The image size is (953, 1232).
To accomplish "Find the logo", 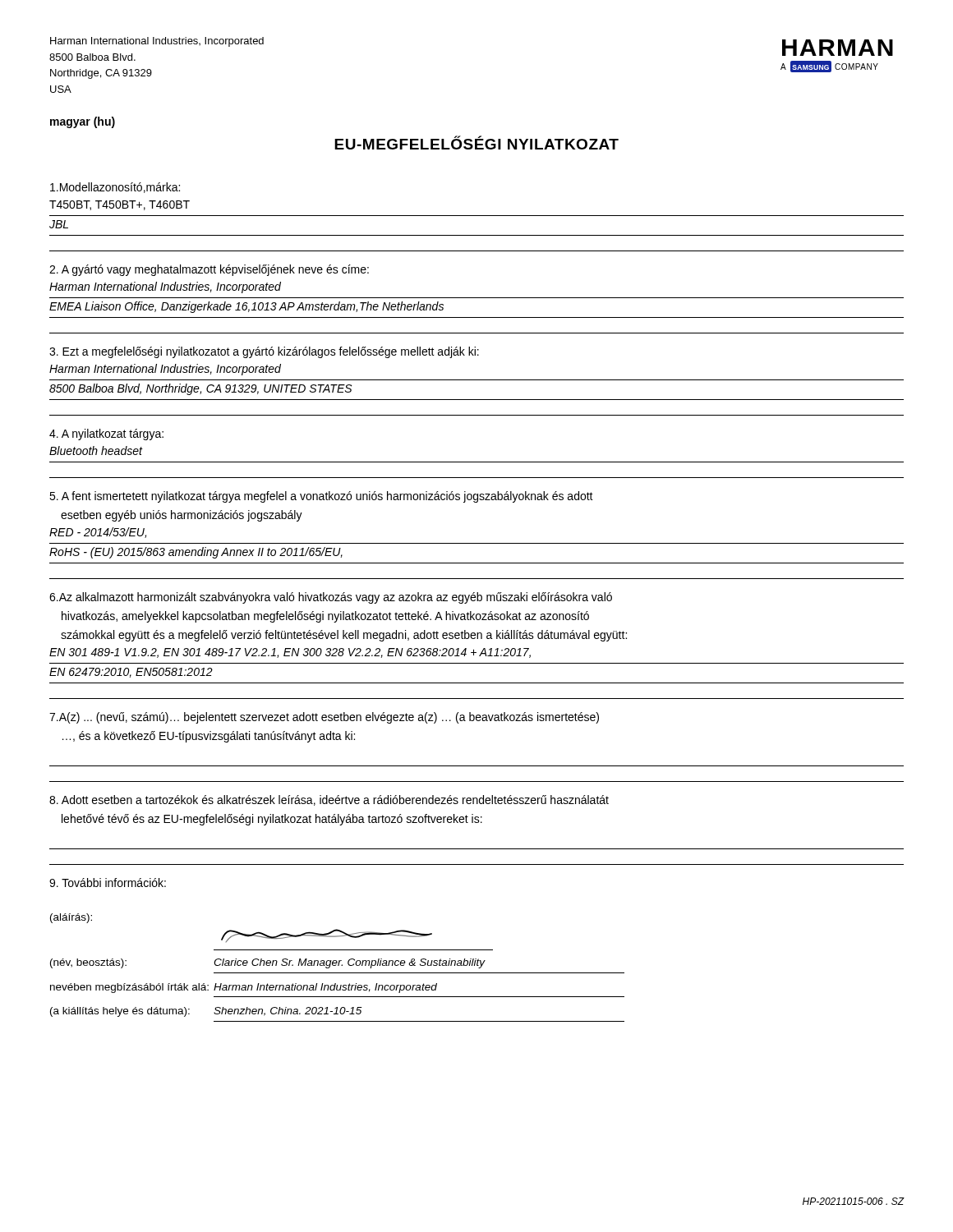I will pos(838,55).
